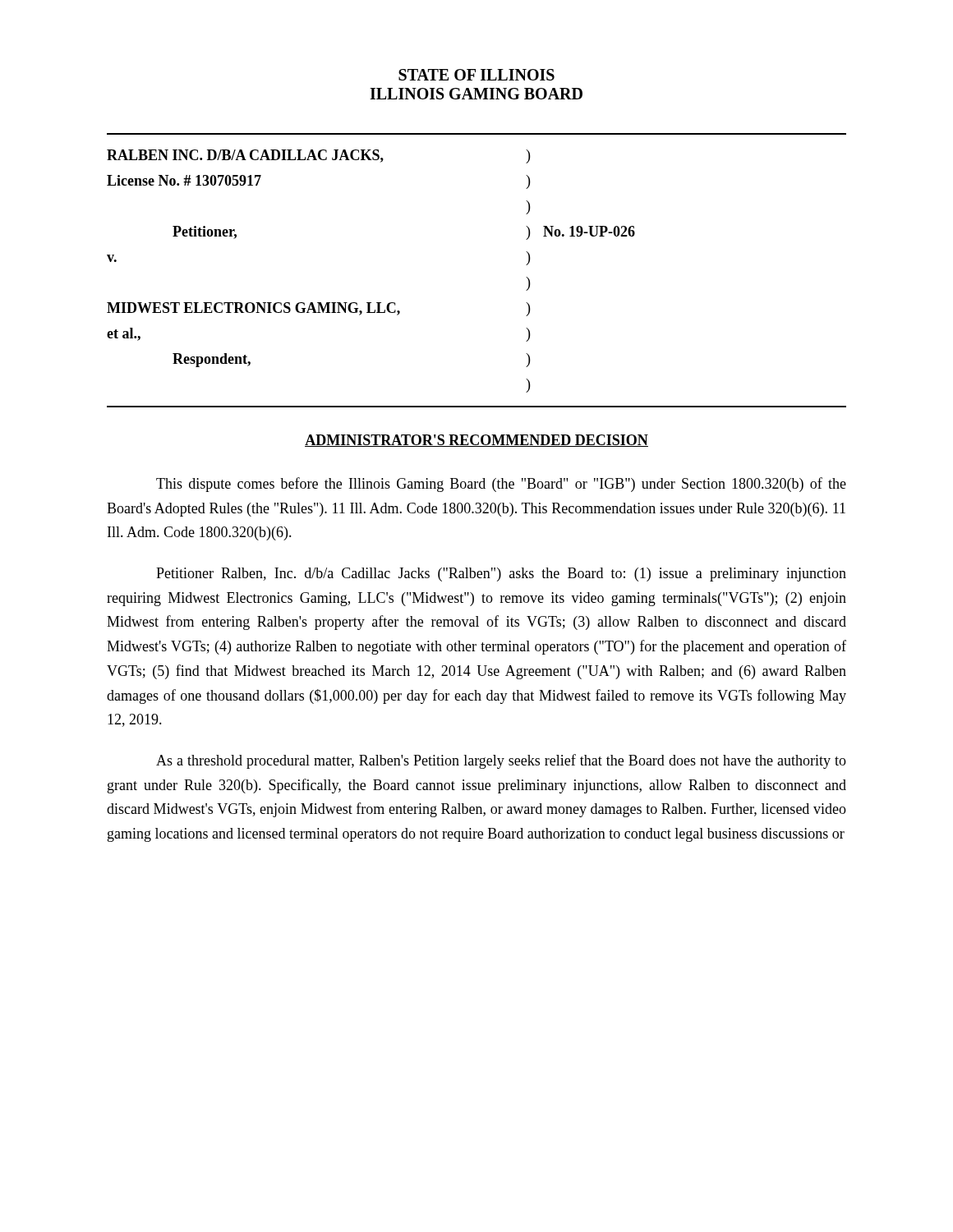This screenshot has height=1232, width=953.
Task: Click on the passage starting "This dispute comes before the Illinois Gaming Board"
Action: coord(476,659)
